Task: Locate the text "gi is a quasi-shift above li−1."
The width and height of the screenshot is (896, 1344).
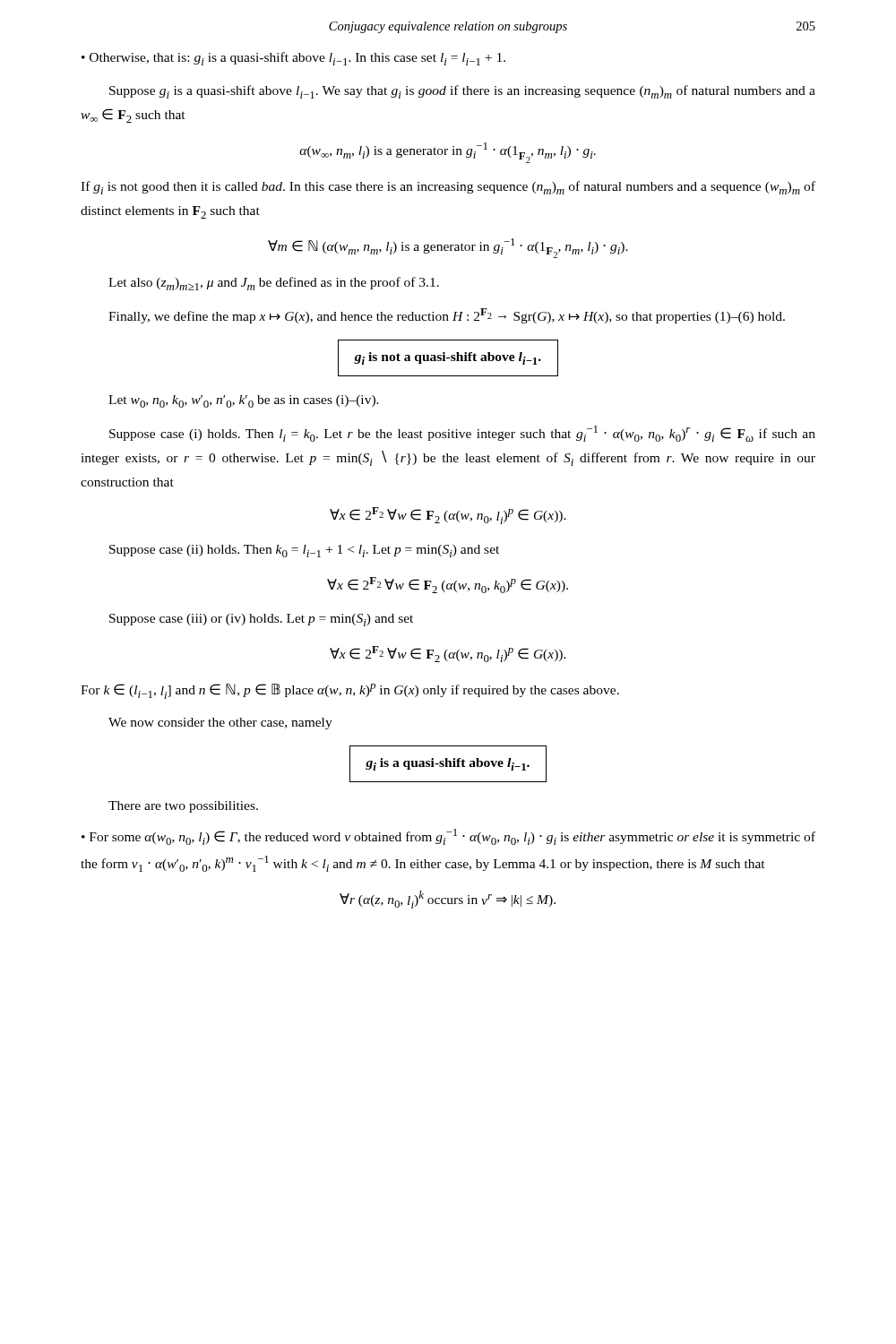Action: tap(448, 764)
